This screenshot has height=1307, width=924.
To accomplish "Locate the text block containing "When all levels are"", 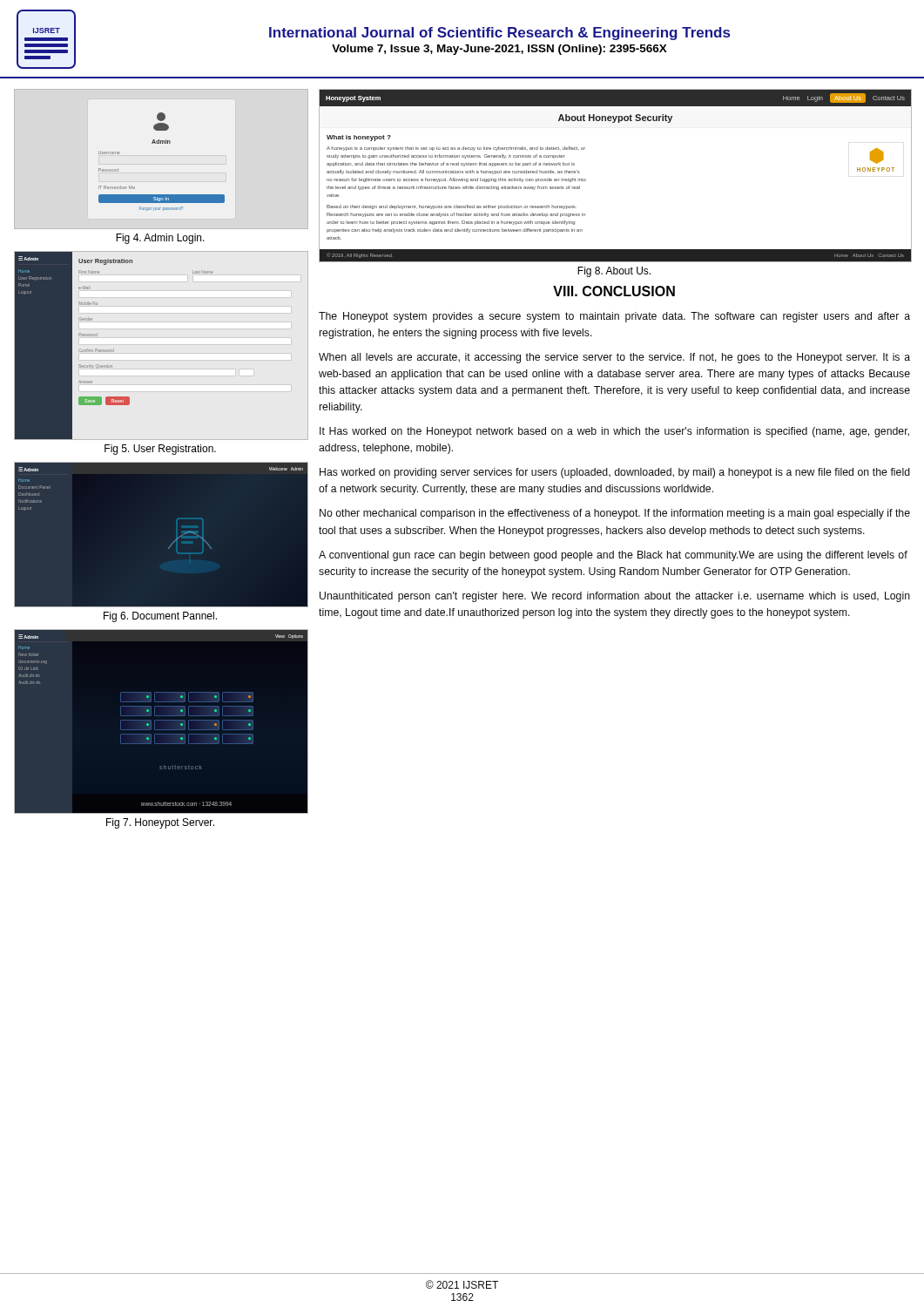I will point(614,382).
